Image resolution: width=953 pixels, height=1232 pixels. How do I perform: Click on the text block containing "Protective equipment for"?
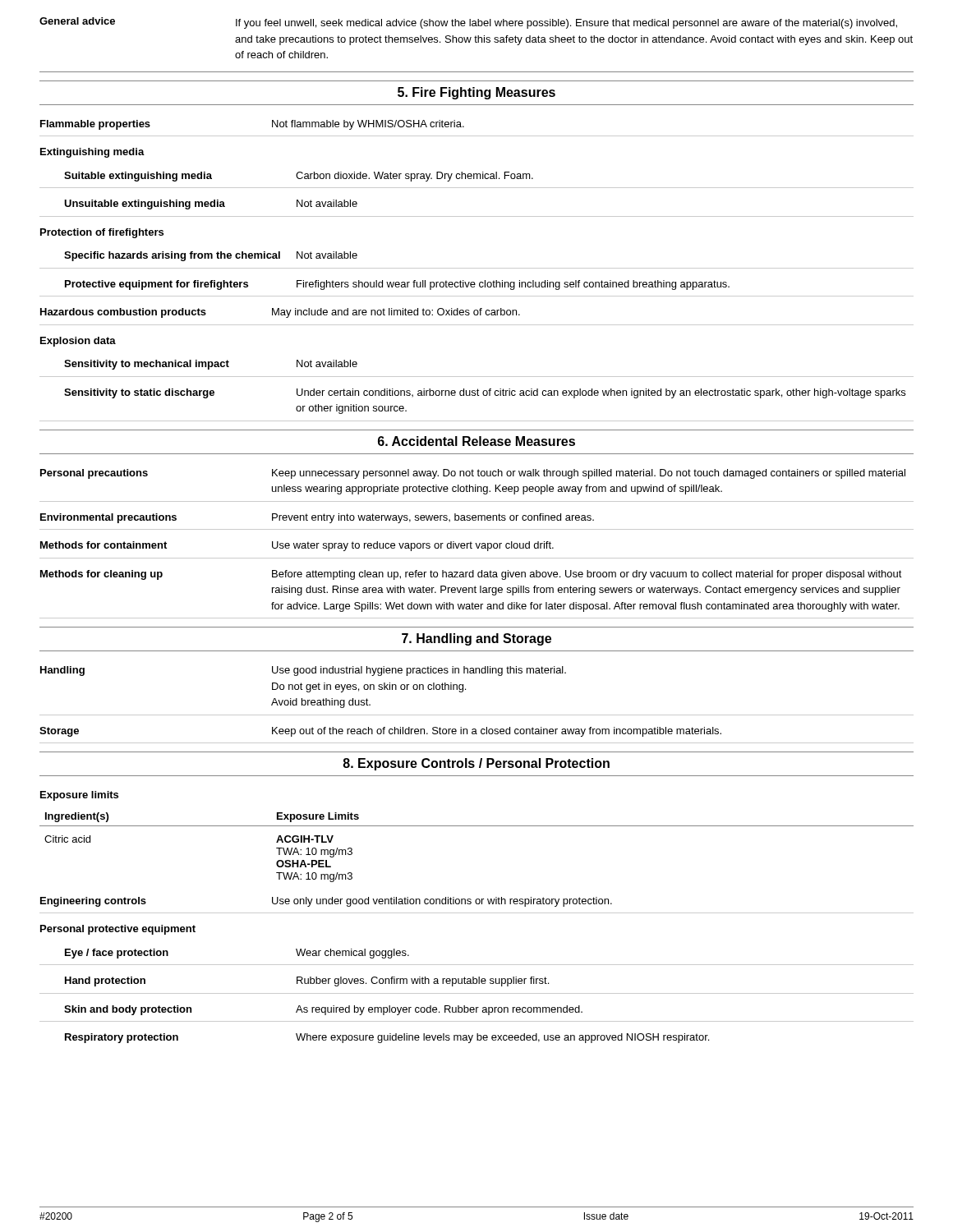pos(476,284)
